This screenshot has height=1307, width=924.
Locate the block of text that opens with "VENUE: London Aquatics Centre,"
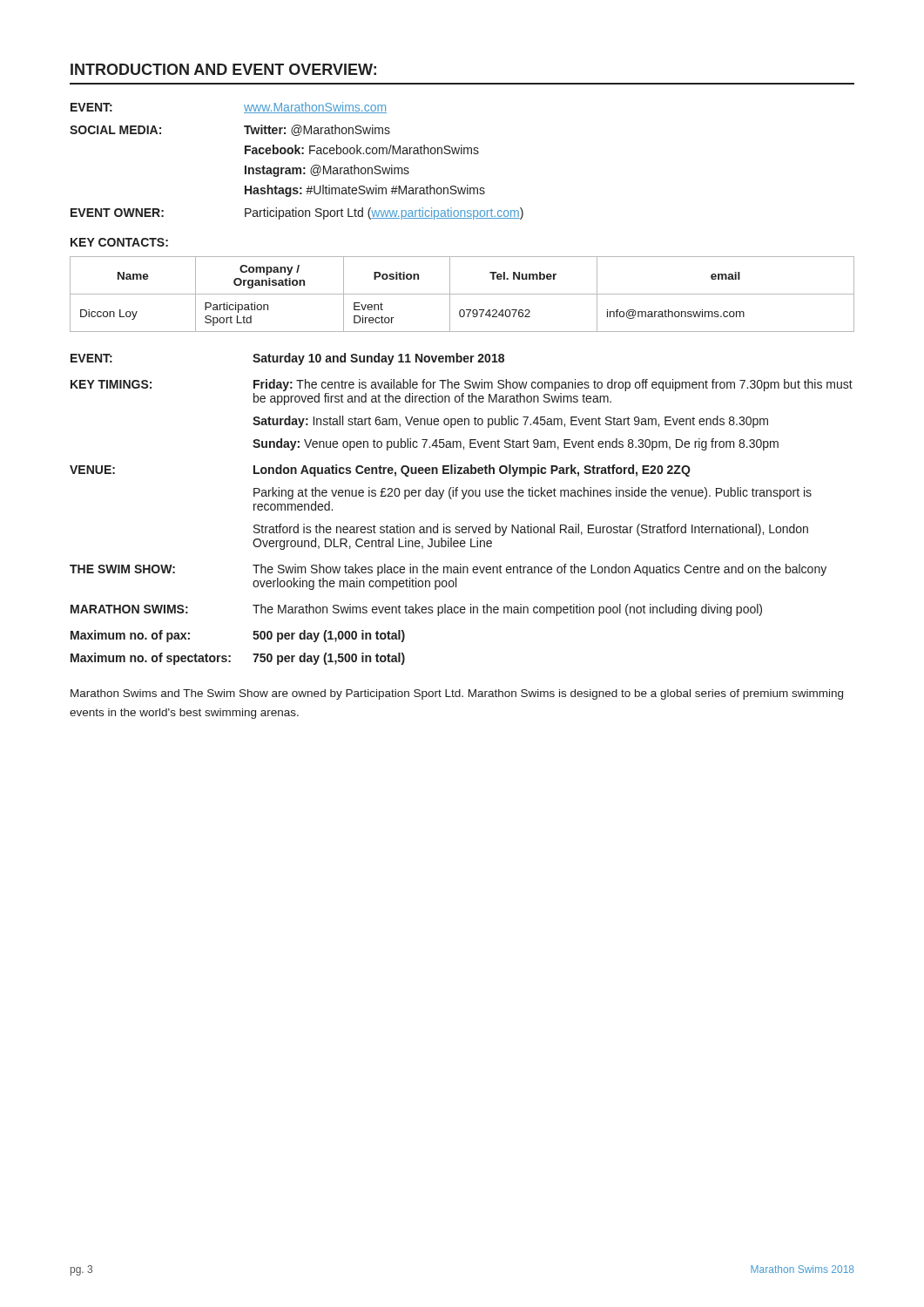[x=462, y=506]
